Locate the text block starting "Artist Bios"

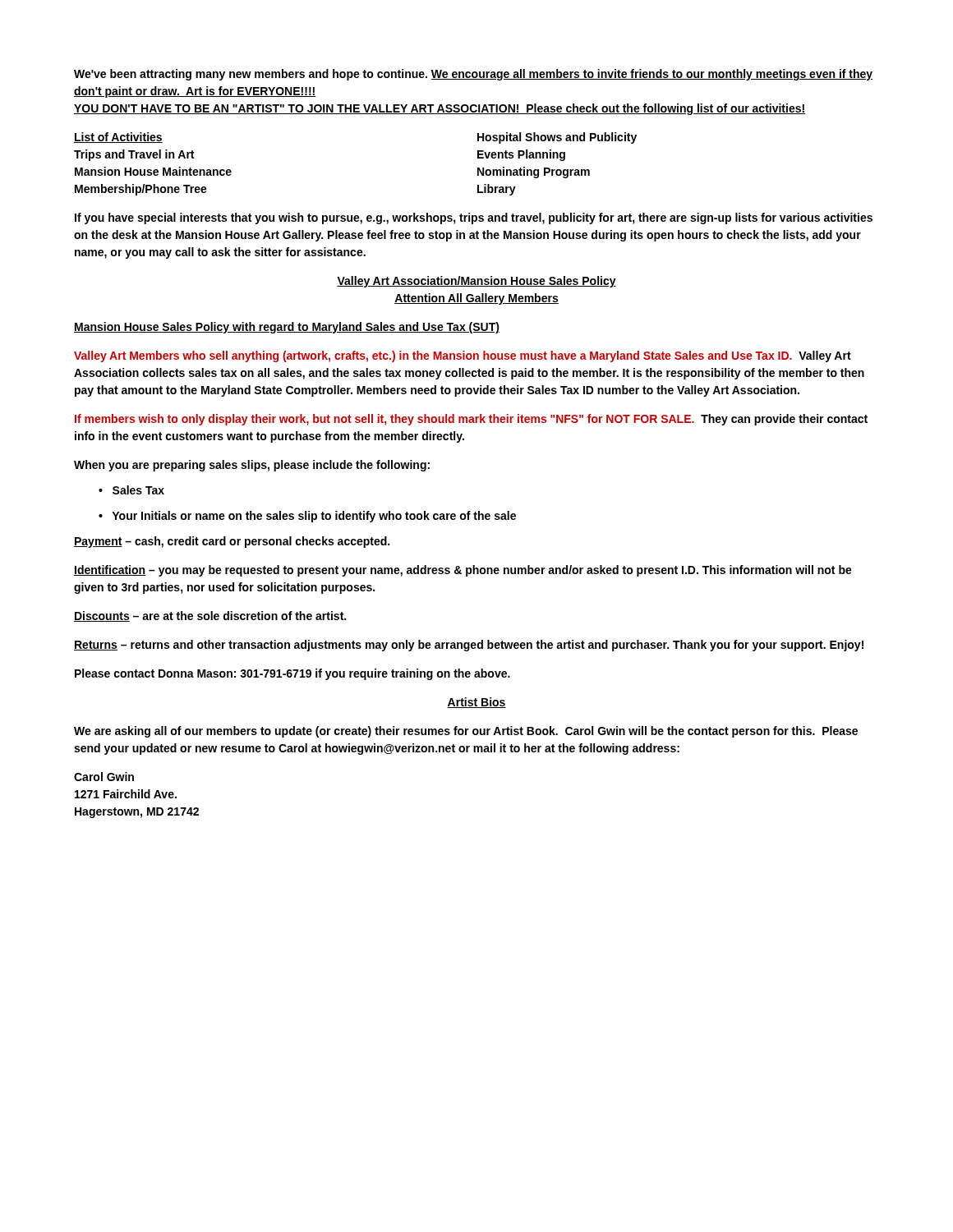[476, 703]
